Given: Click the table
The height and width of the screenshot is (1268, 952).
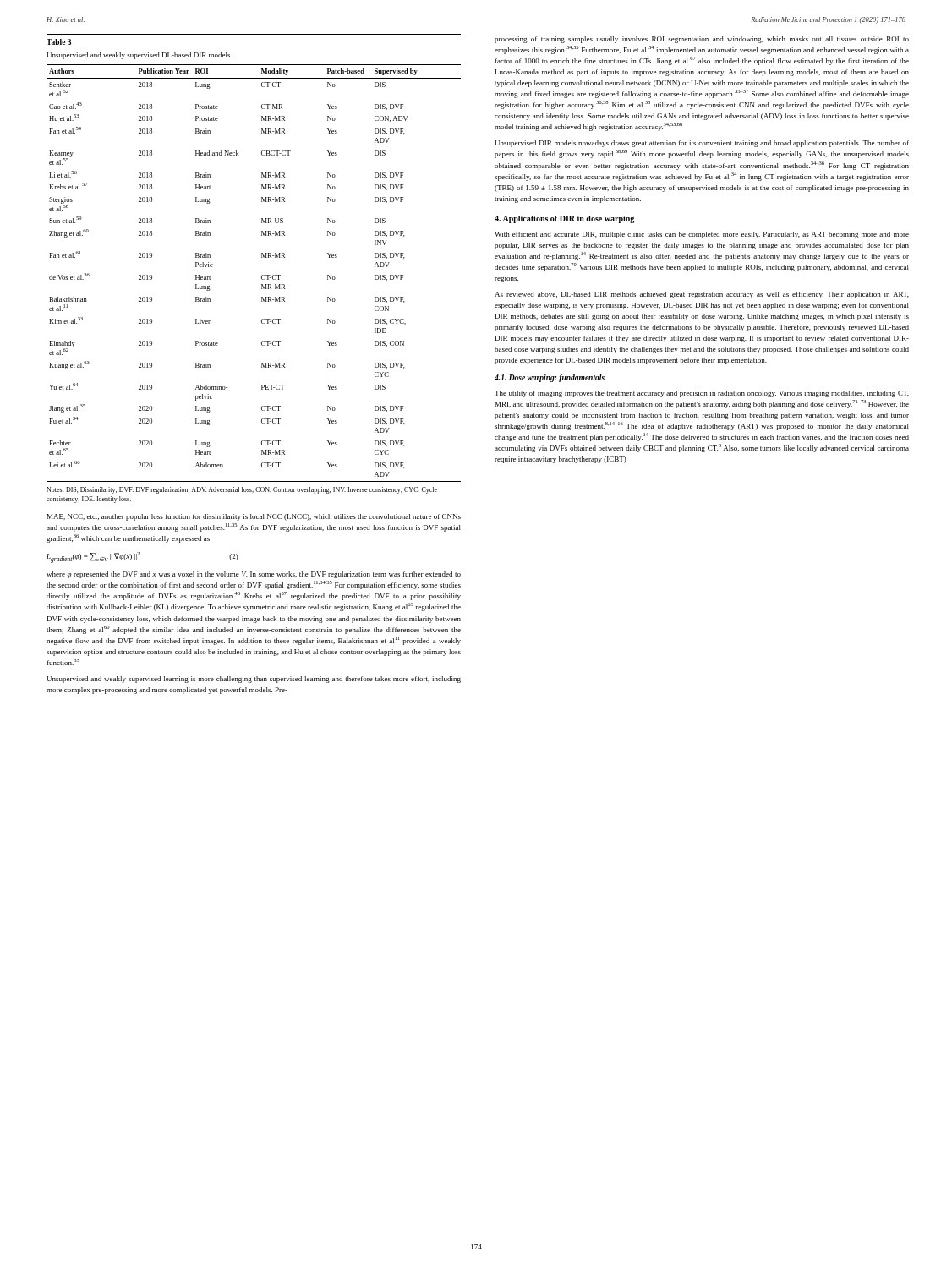Looking at the screenshot, I should [254, 273].
